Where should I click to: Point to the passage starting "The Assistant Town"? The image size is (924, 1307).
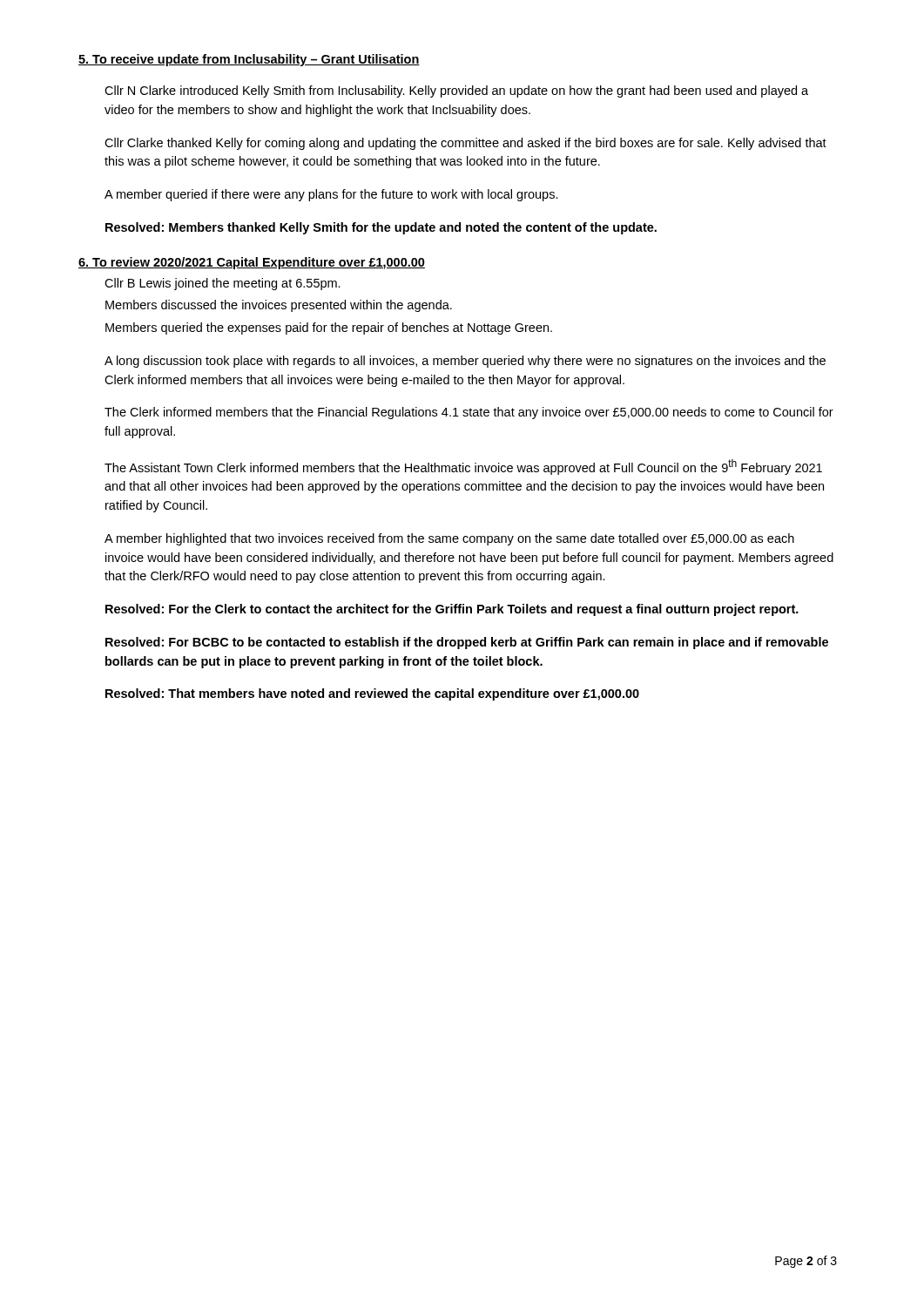(x=471, y=486)
